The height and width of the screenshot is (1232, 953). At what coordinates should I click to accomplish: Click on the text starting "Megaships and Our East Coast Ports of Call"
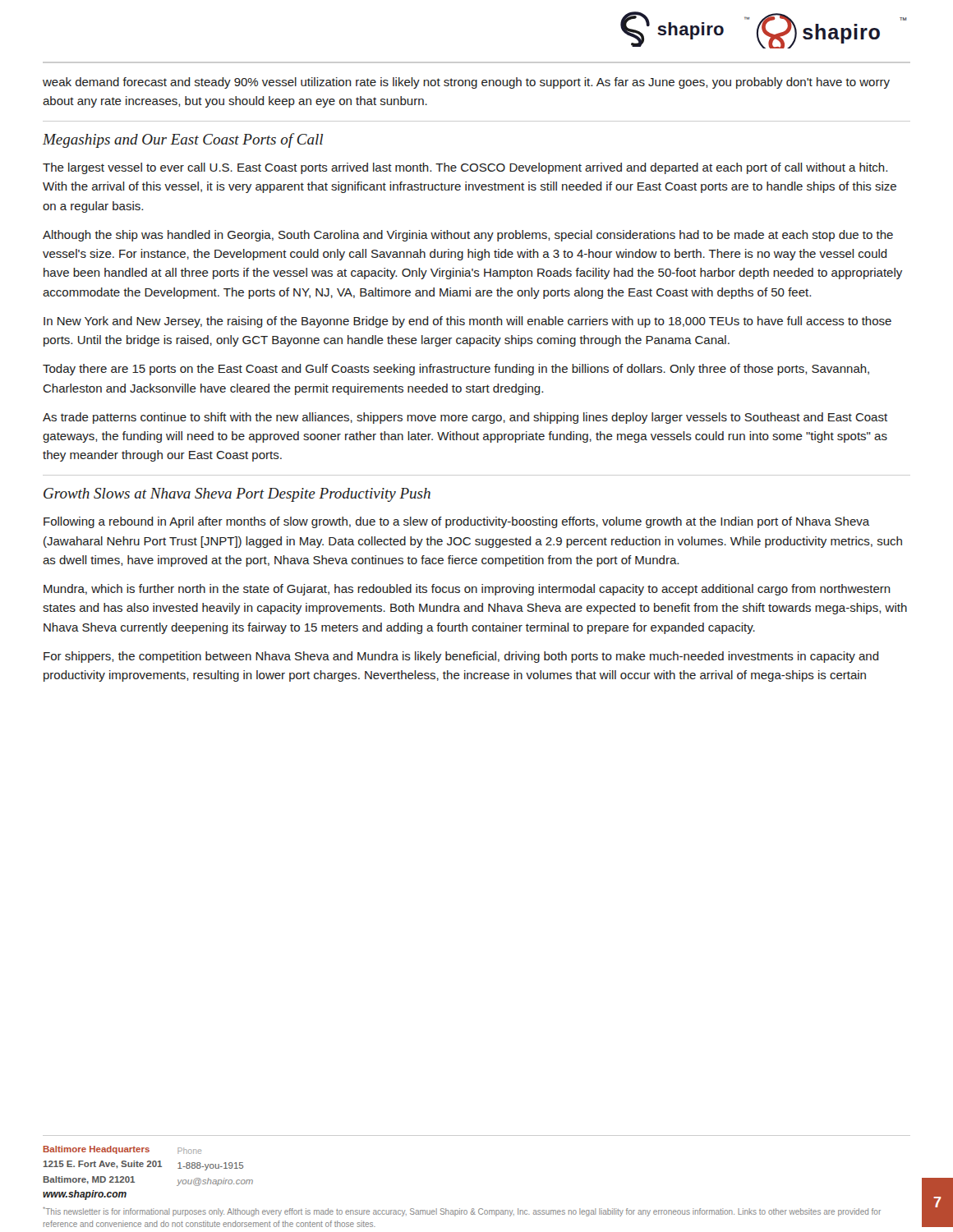(183, 140)
